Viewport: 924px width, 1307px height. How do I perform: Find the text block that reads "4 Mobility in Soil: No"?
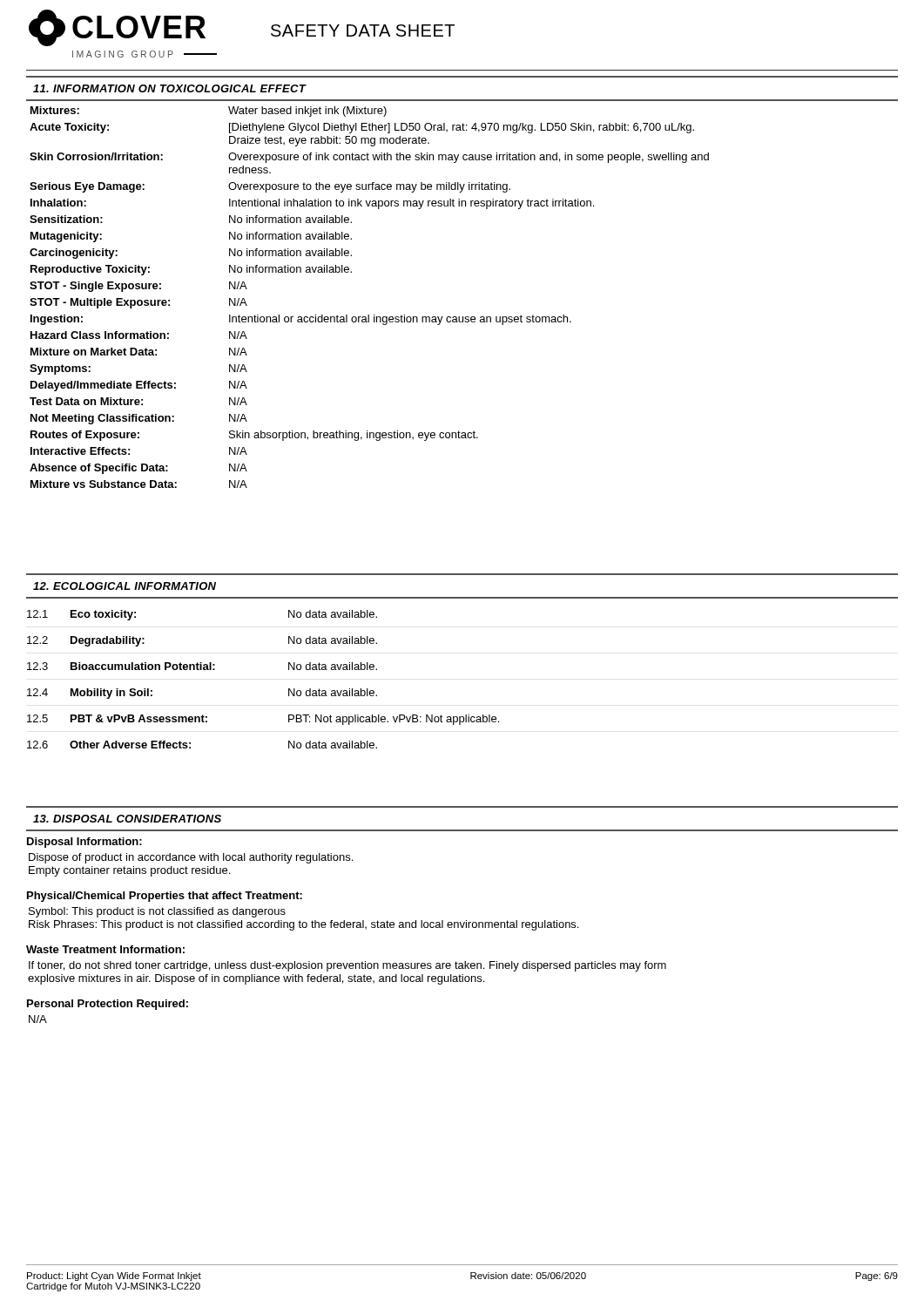[35, 693]
